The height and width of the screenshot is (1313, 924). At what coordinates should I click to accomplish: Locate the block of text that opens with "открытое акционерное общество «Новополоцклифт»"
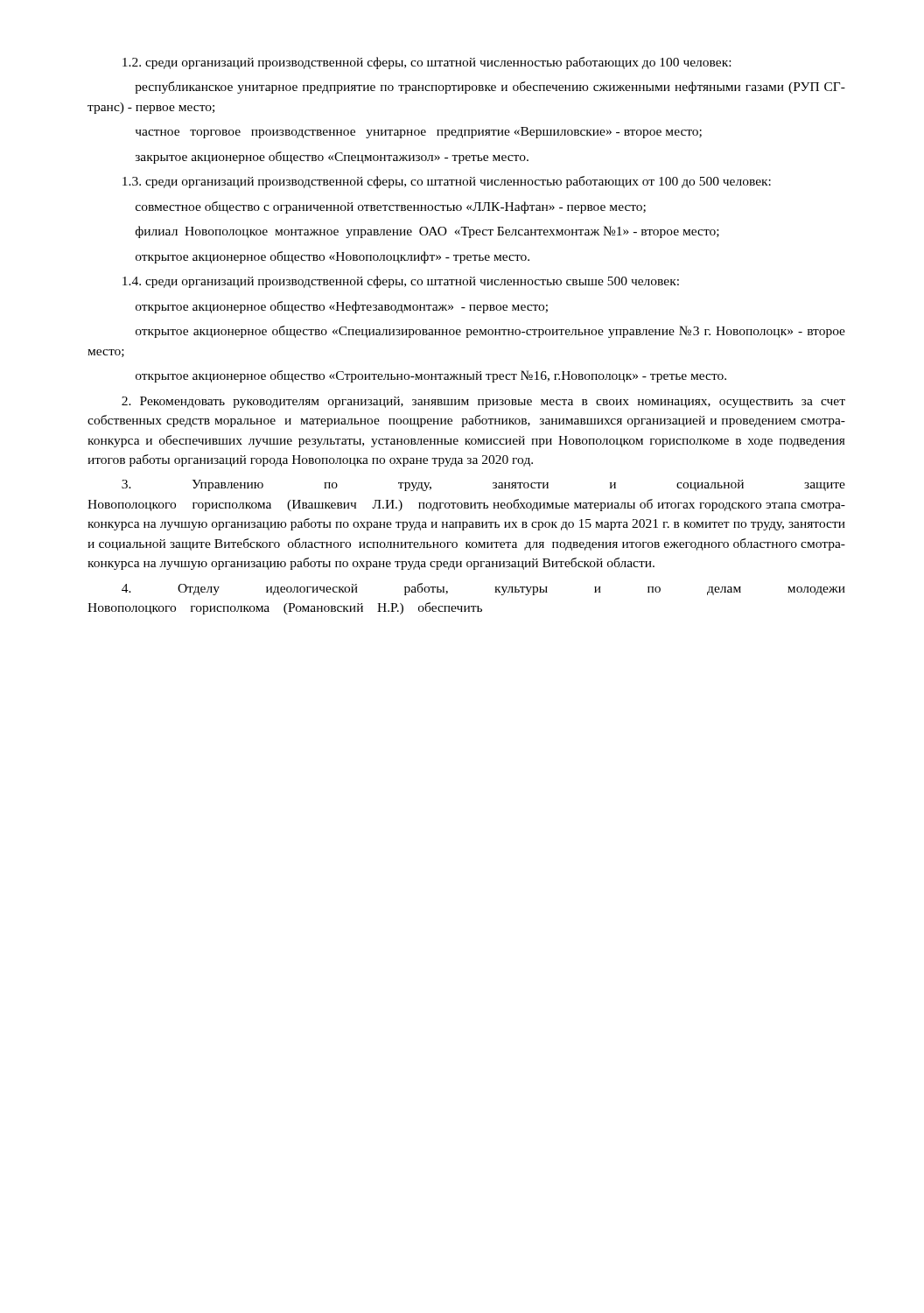[466, 256]
